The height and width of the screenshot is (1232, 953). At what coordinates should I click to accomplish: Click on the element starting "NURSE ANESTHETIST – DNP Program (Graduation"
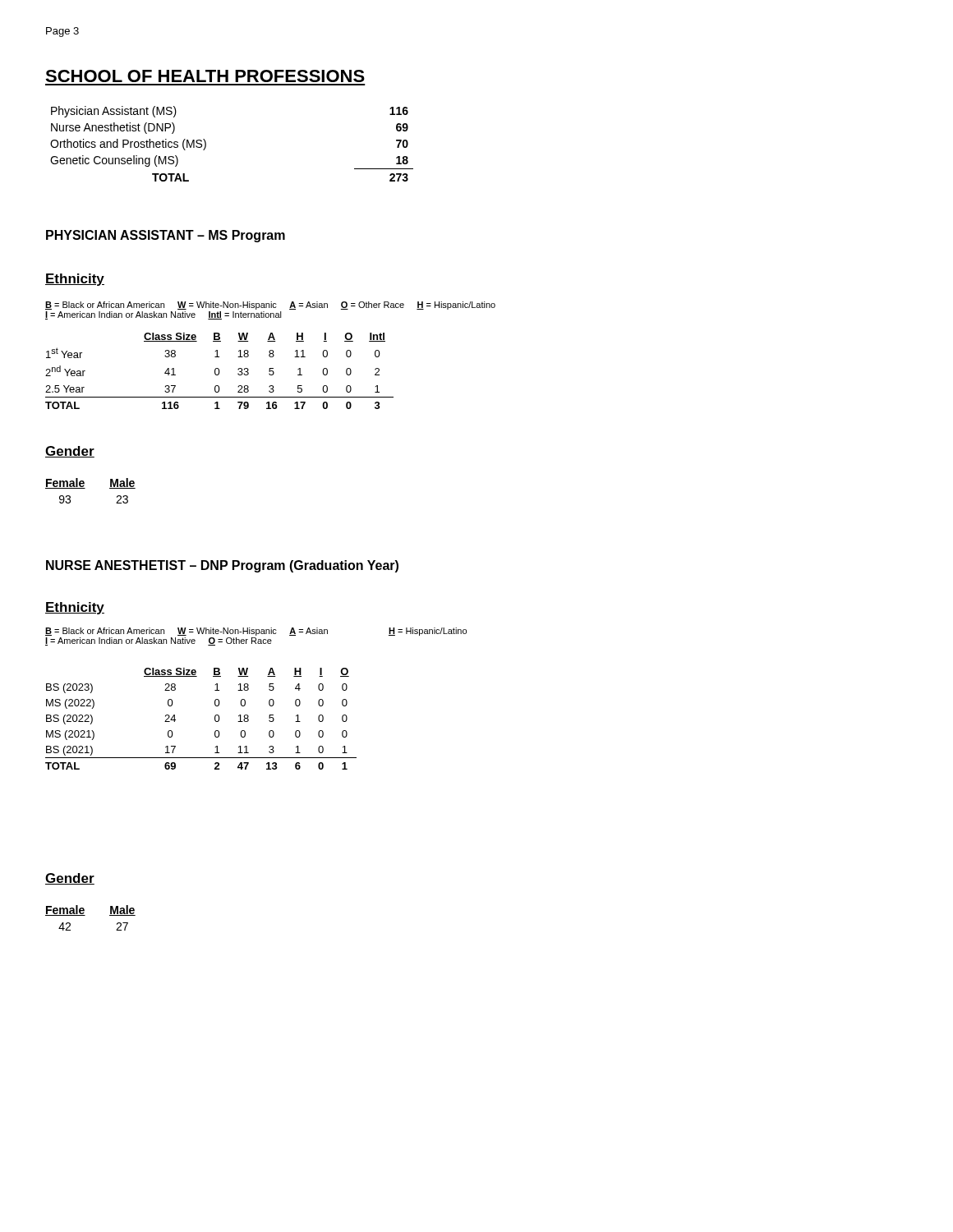pos(222,565)
